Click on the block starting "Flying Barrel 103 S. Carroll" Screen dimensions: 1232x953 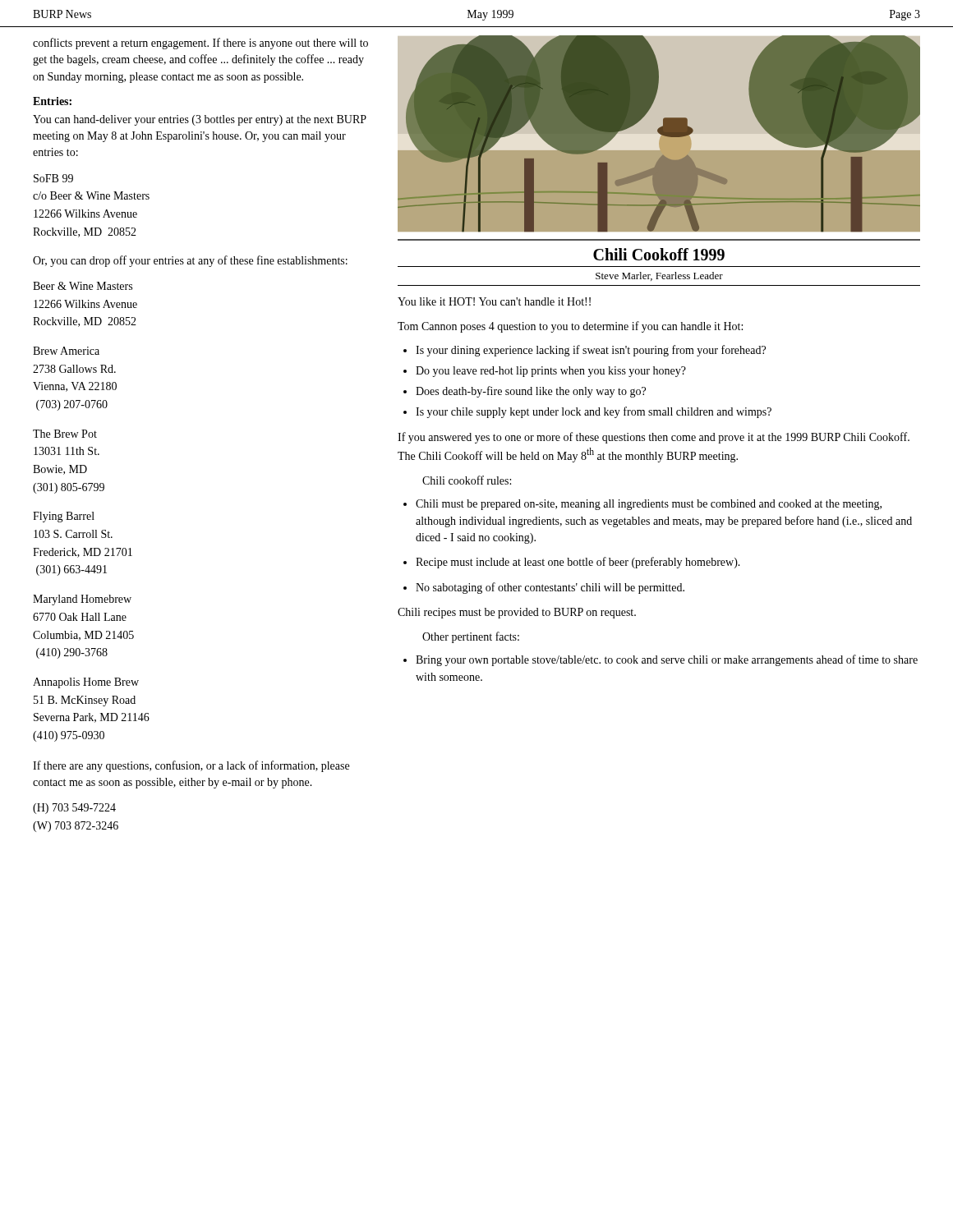click(x=83, y=543)
